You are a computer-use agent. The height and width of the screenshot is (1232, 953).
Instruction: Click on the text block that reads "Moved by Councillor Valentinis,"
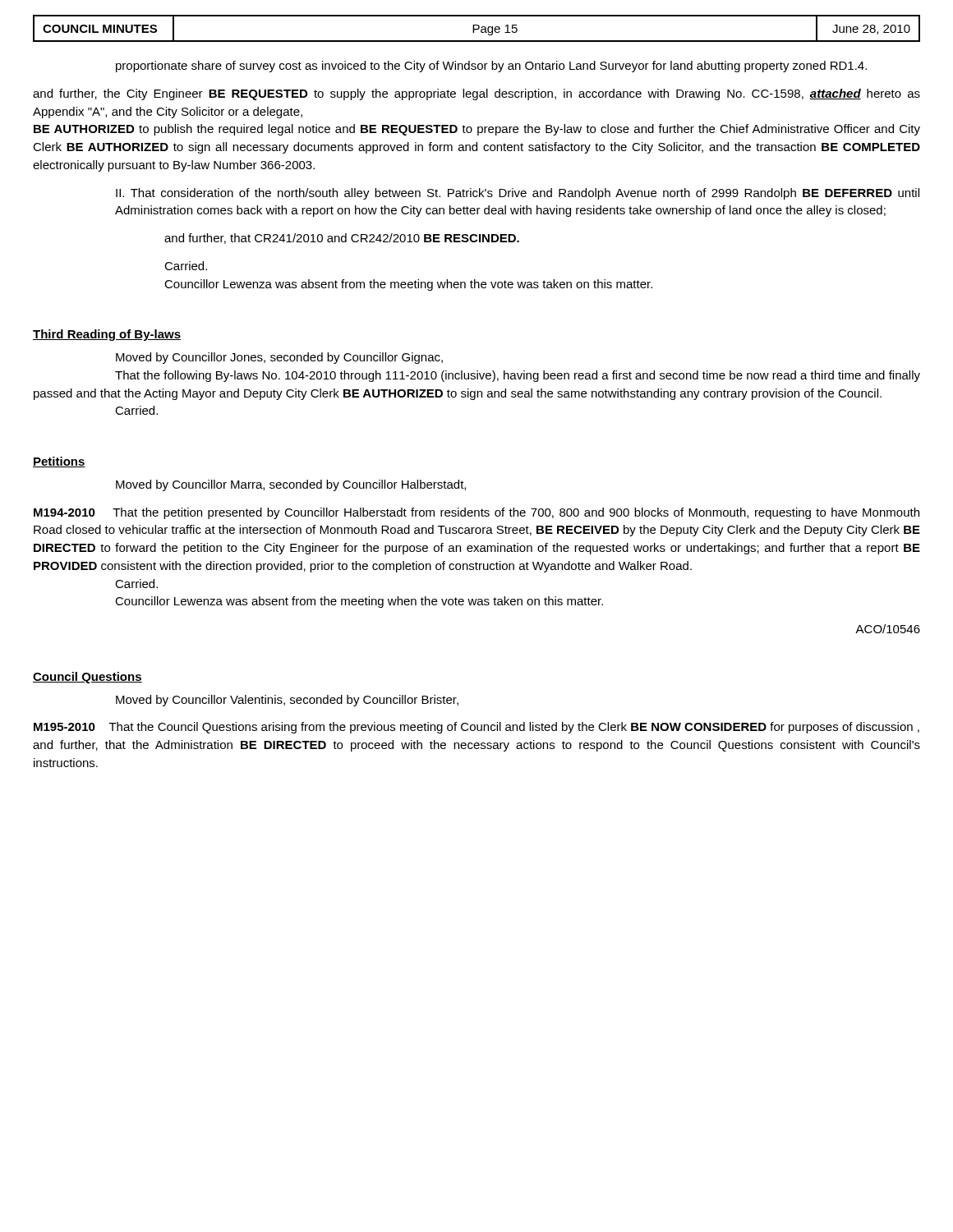click(x=287, y=699)
